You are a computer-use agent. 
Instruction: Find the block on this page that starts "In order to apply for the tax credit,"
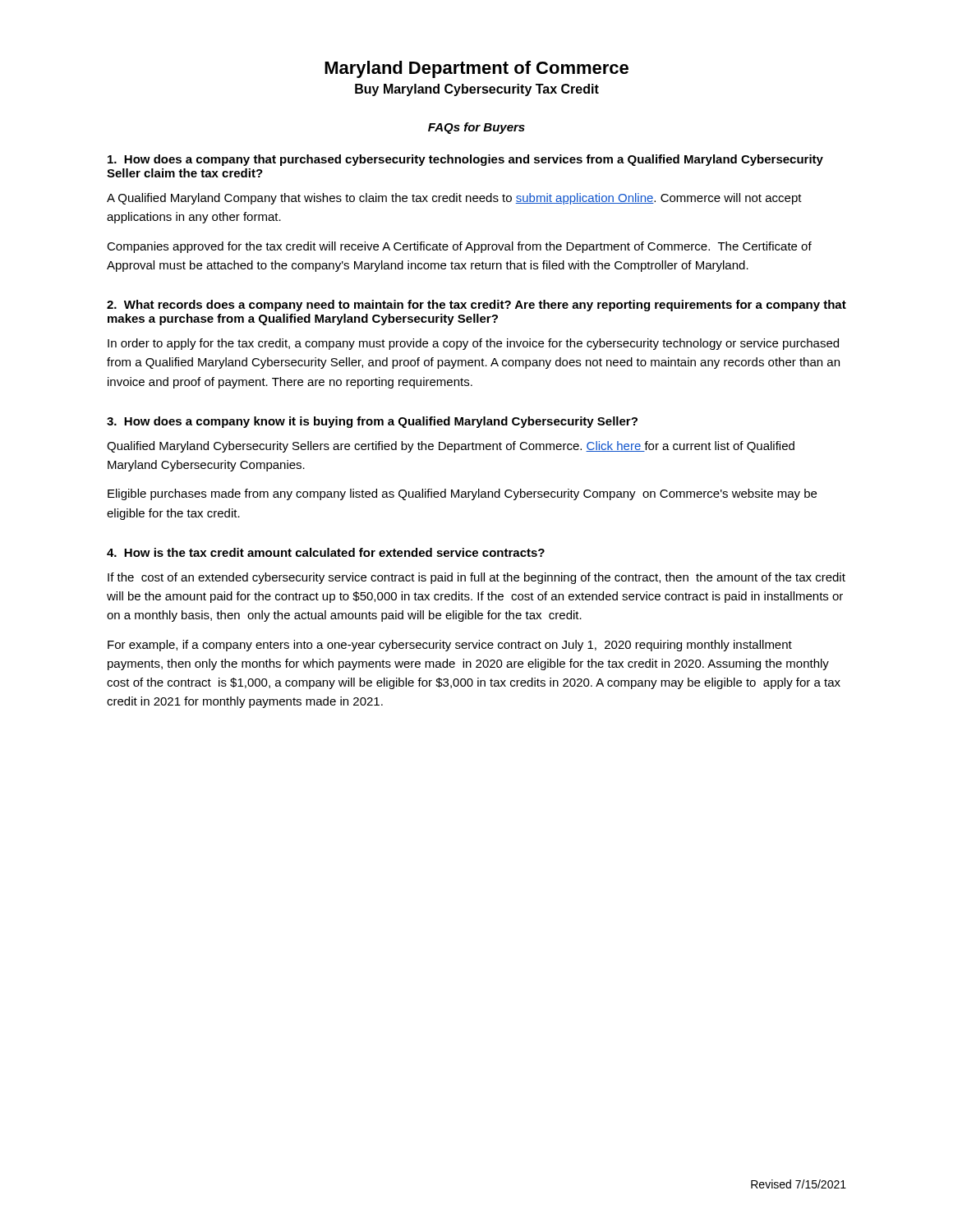tap(474, 362)
